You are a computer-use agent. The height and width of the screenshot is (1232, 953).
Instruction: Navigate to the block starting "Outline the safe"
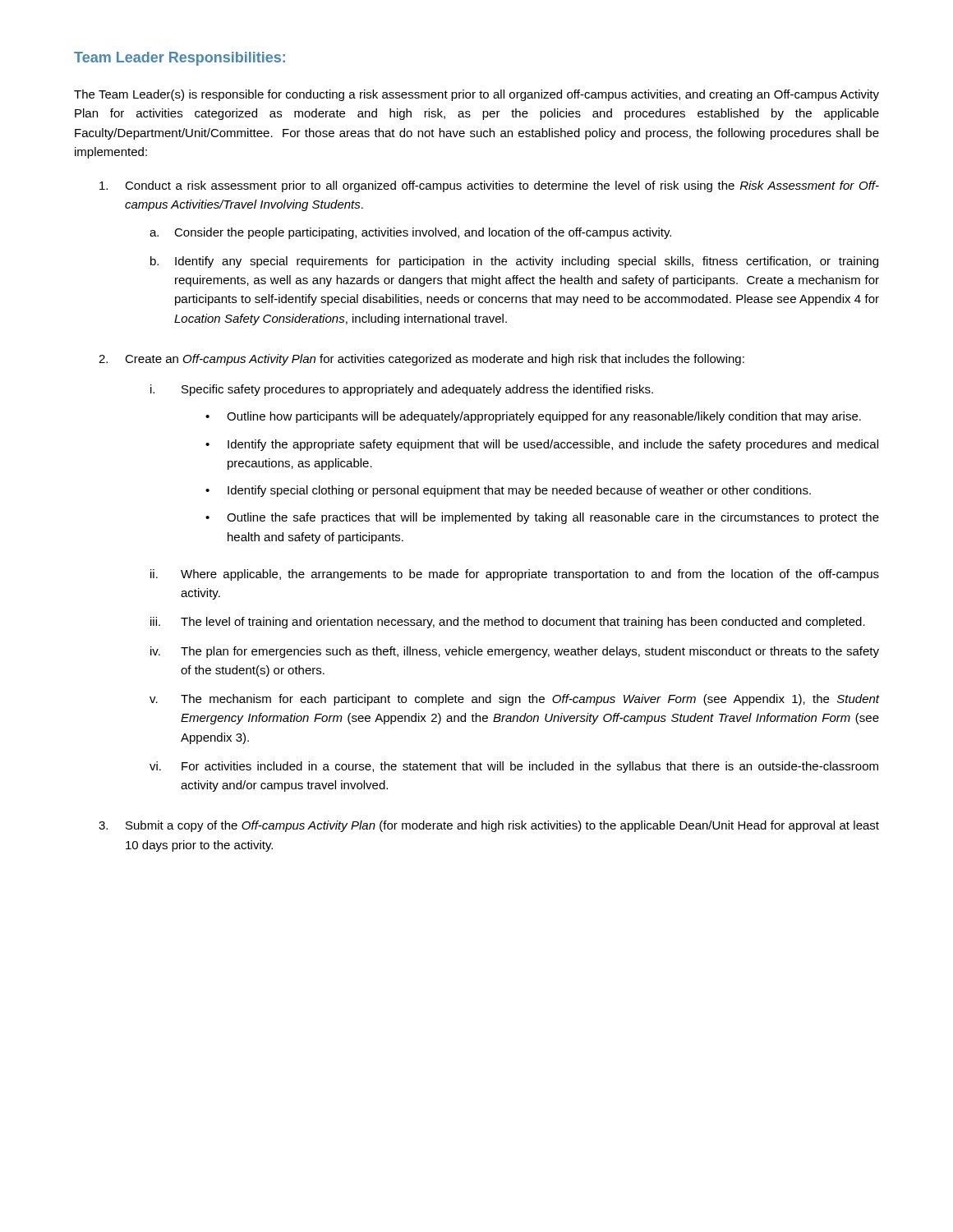553,527
